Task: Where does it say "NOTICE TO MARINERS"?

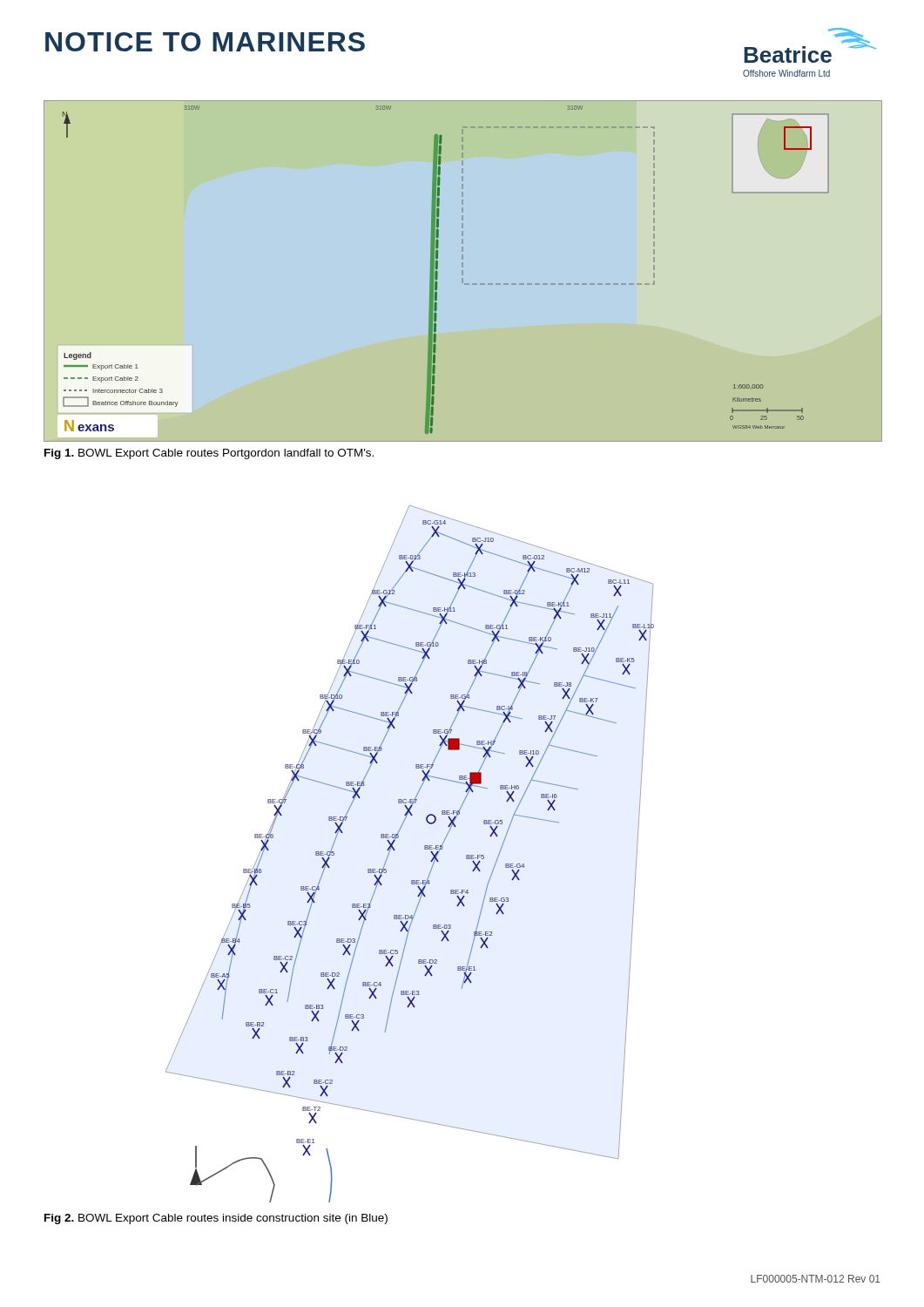Action: 205,42
